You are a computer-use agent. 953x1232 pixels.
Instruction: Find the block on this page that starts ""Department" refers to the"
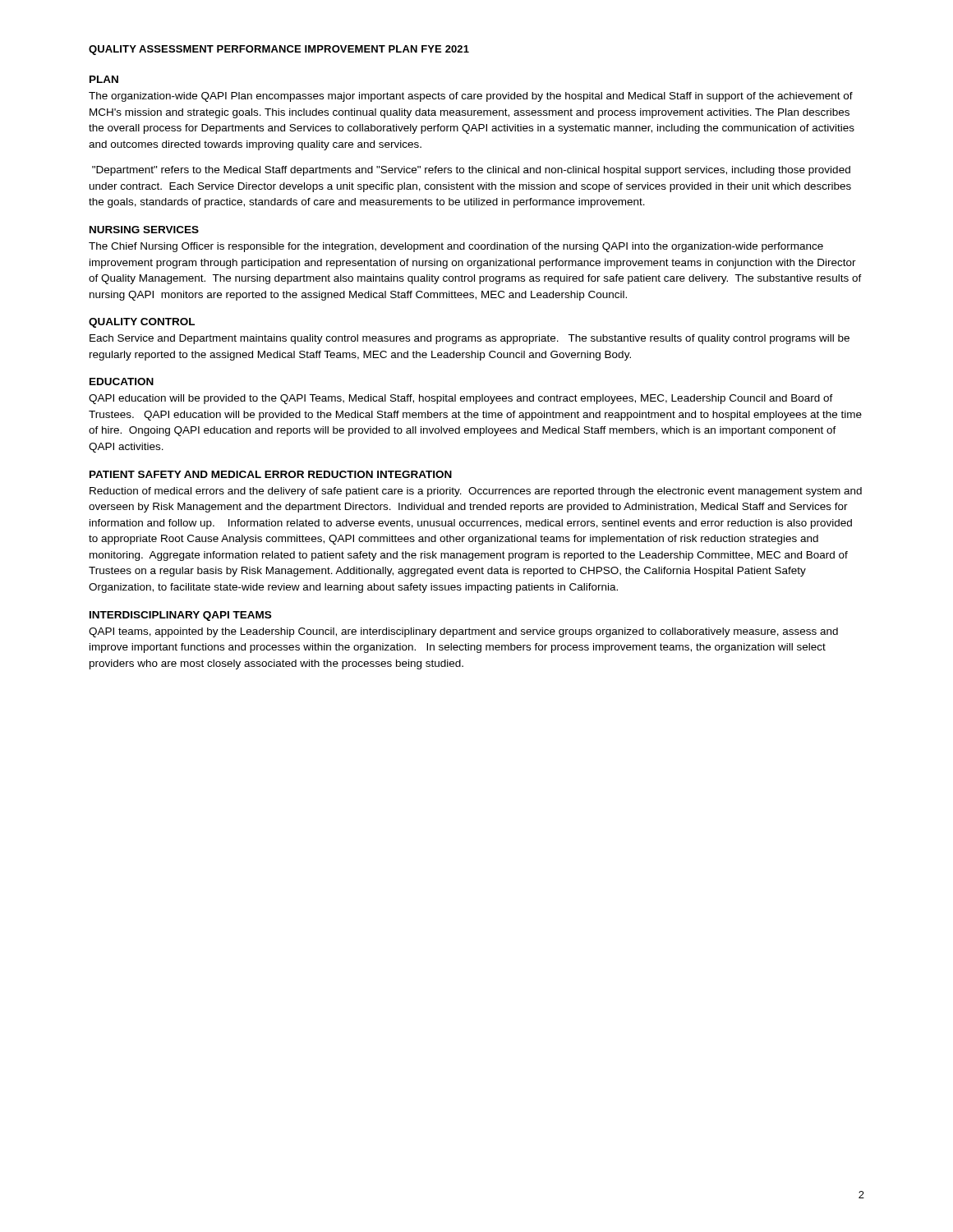[x=470, y=186]
